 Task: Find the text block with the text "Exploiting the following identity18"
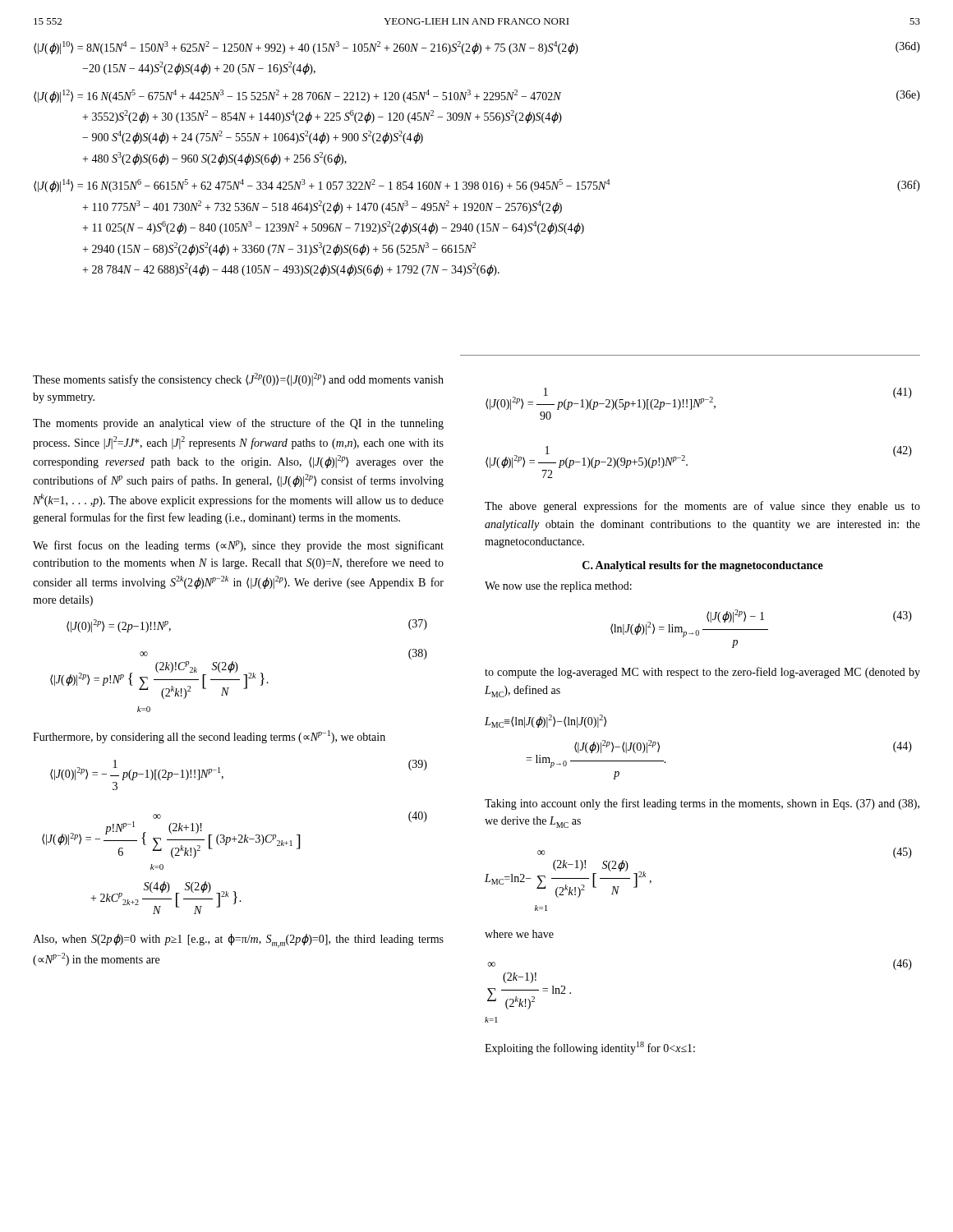click(x=590, y=1047)
